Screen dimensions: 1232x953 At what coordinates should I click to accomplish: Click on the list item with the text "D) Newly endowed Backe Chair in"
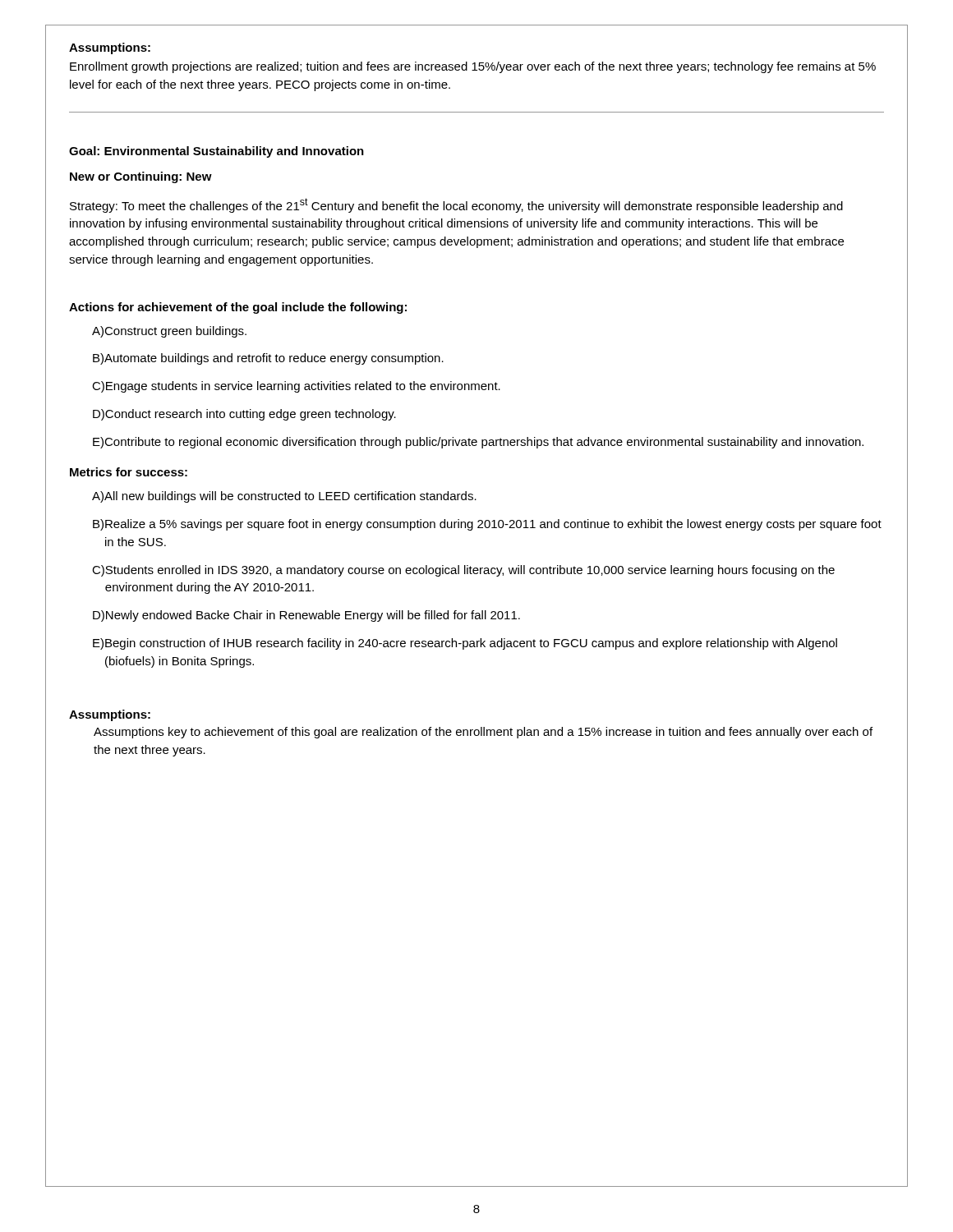point(476,615)
